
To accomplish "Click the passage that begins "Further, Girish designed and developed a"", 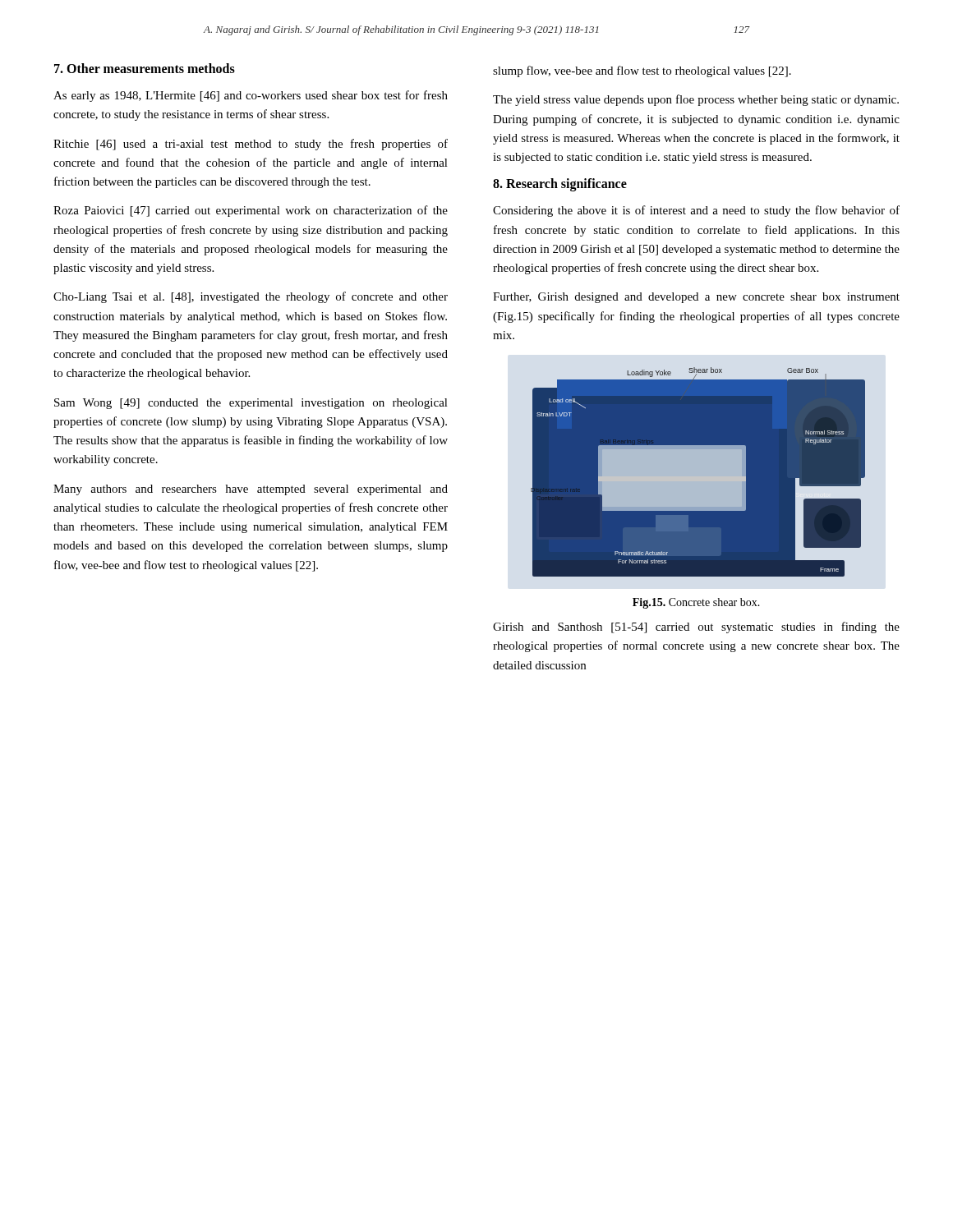I will pyautogui.click(x=696, y=316).
